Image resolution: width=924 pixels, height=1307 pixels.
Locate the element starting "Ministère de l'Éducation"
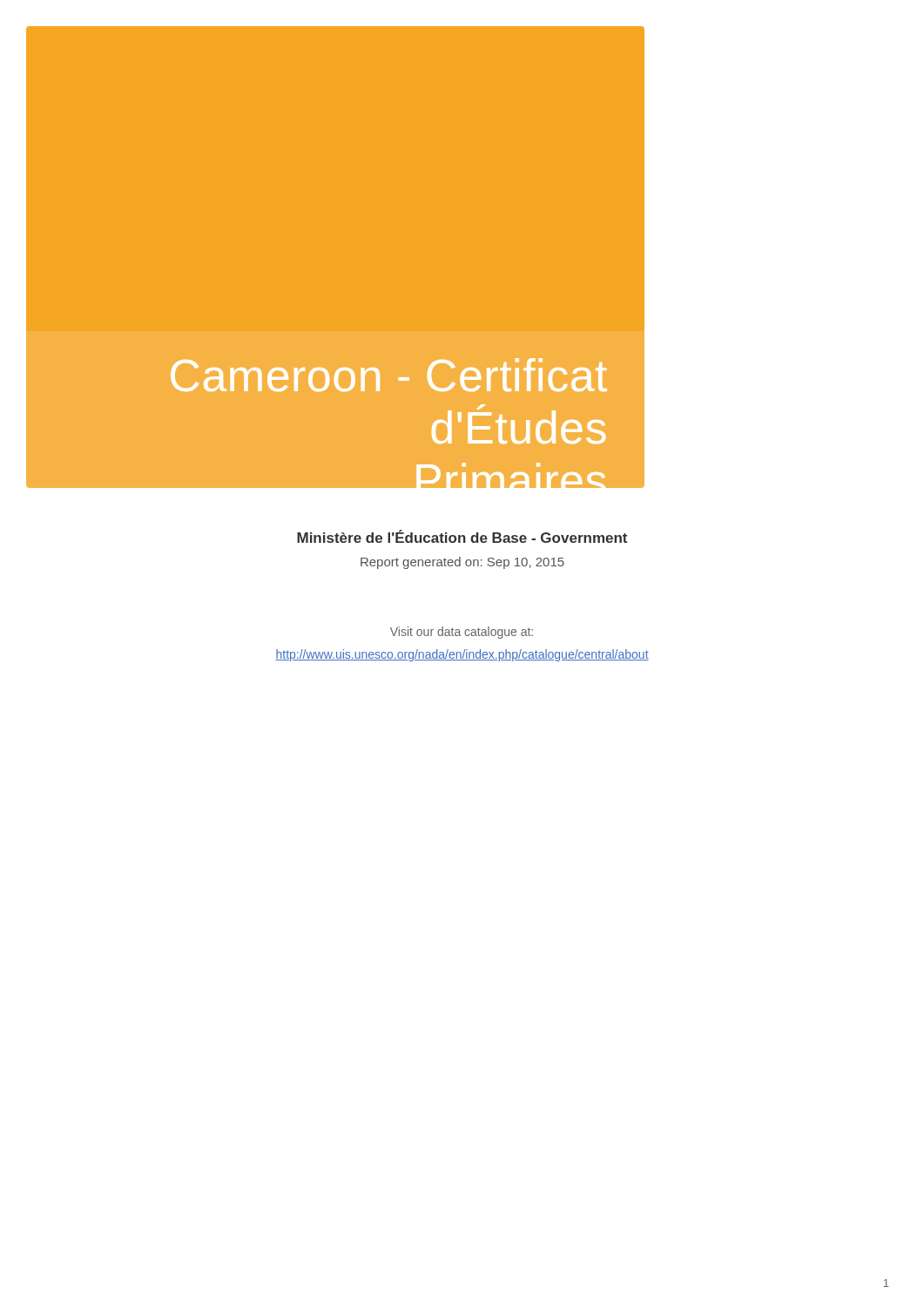click(462, 538)
